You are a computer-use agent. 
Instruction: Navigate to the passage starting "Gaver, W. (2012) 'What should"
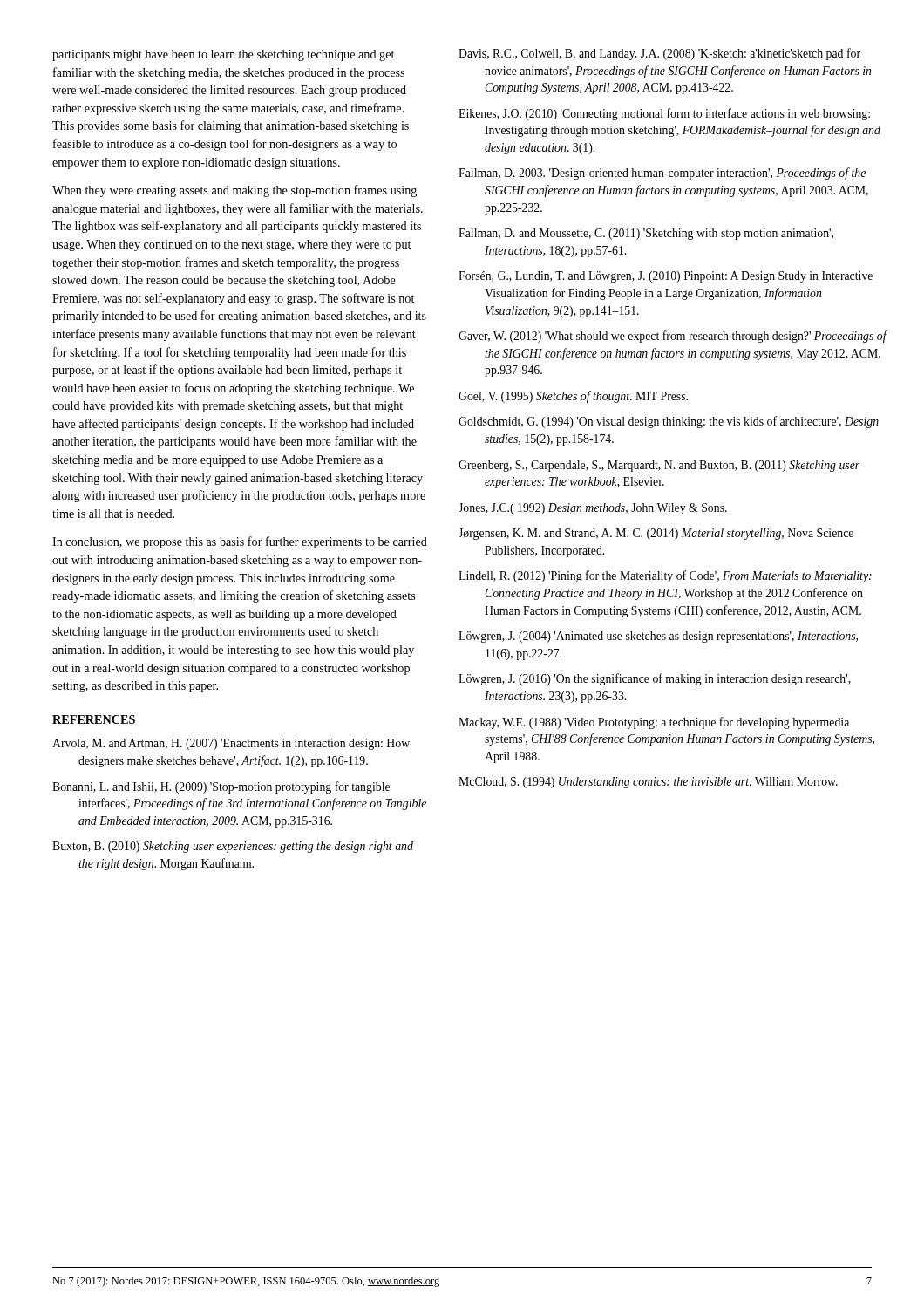[x=672, y=353]
